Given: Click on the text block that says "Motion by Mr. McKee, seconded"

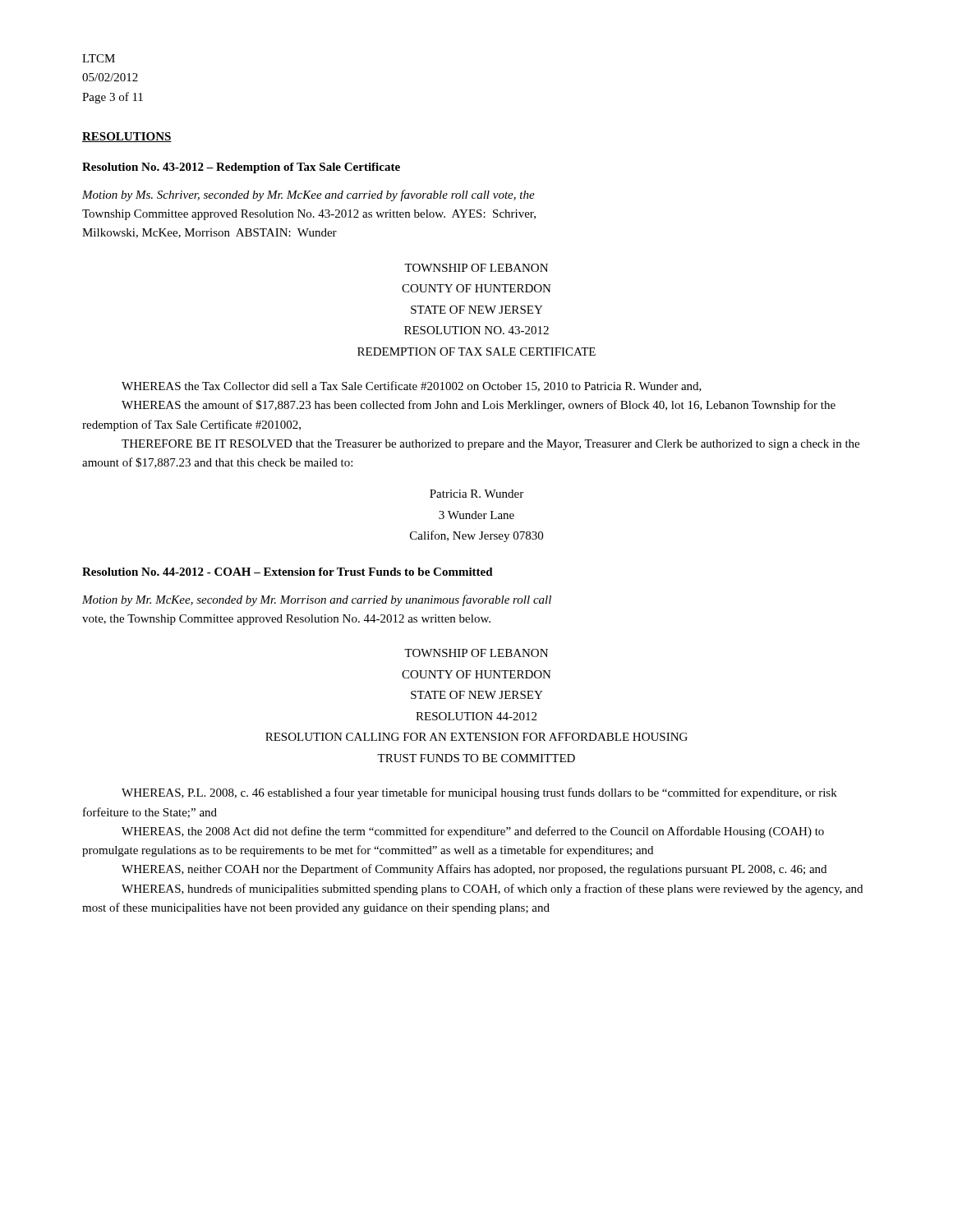Looking at the screenshot, I should [x=317, y=609].
